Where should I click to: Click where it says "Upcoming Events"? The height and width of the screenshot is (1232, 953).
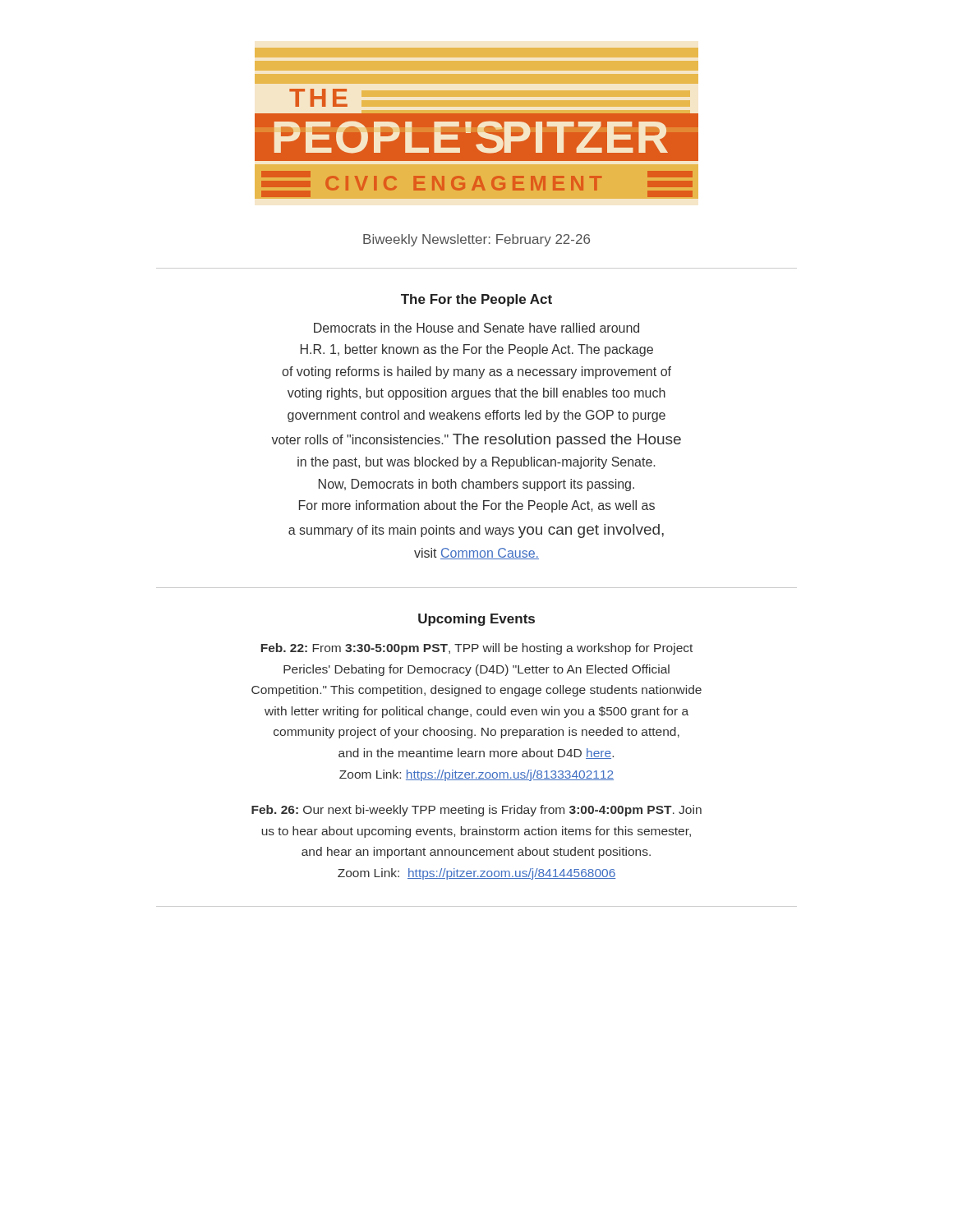(476, 619)
